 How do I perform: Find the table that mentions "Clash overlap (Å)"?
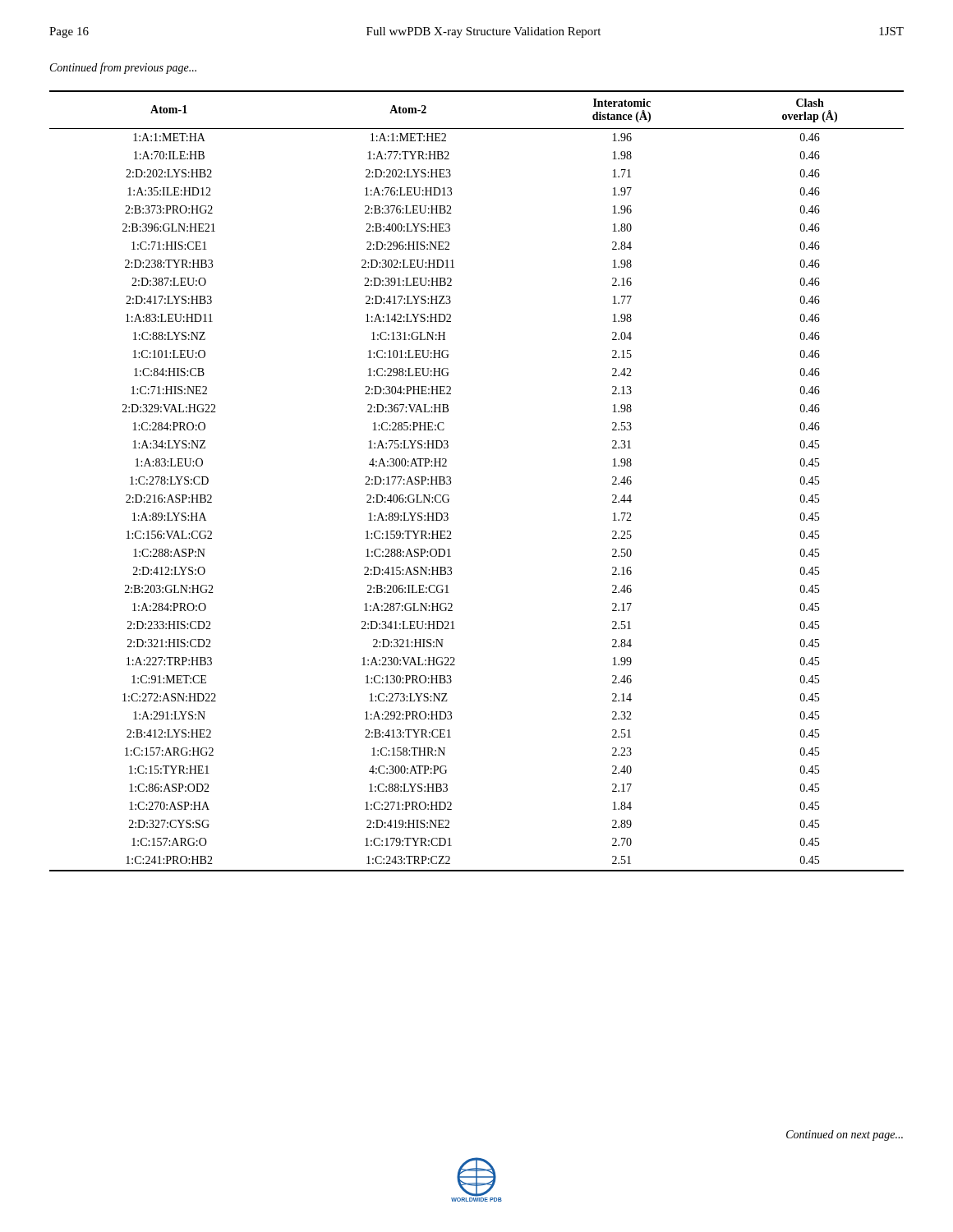click(476, 481)
